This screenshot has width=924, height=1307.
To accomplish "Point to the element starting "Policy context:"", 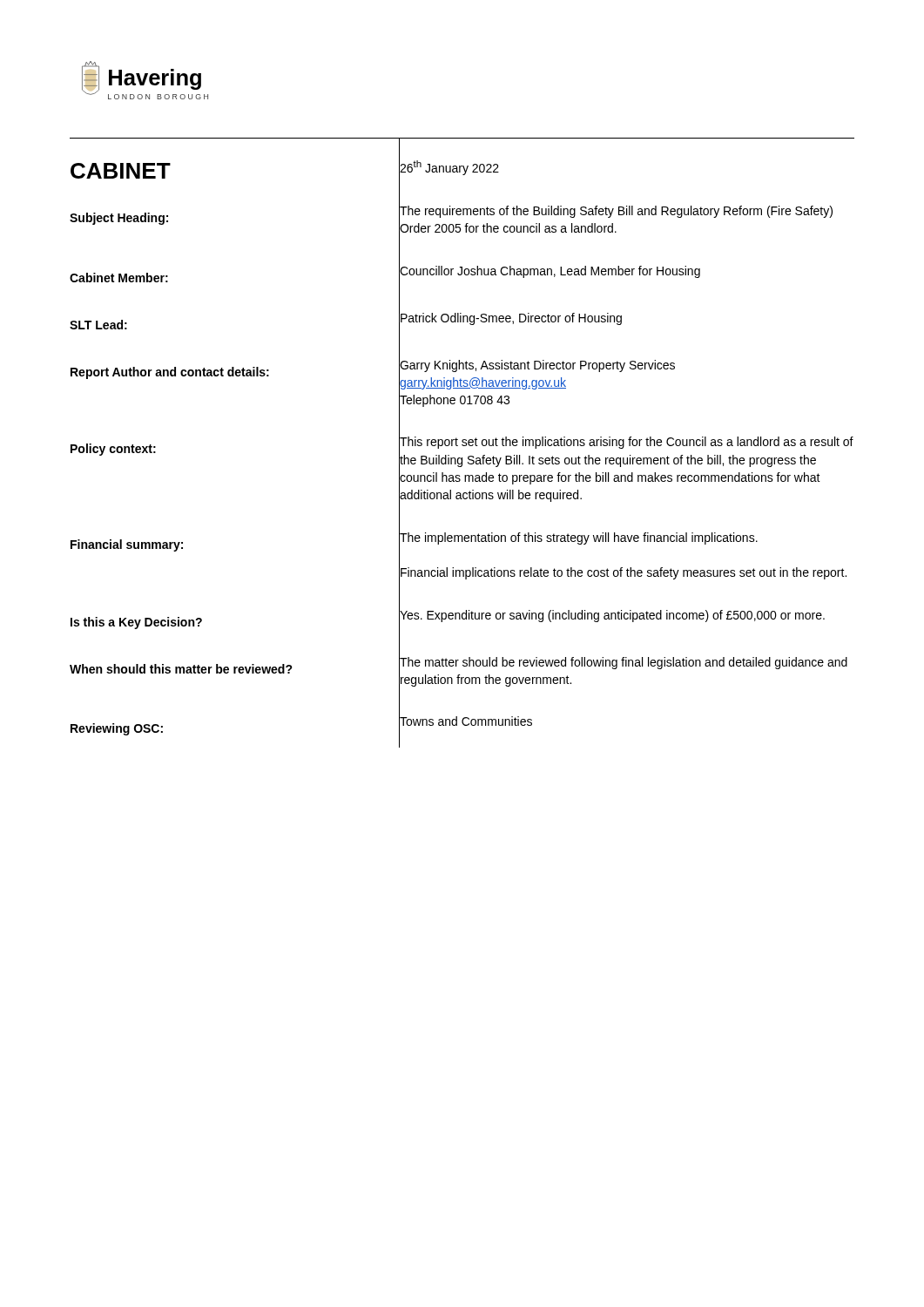I will click(113, 449).
